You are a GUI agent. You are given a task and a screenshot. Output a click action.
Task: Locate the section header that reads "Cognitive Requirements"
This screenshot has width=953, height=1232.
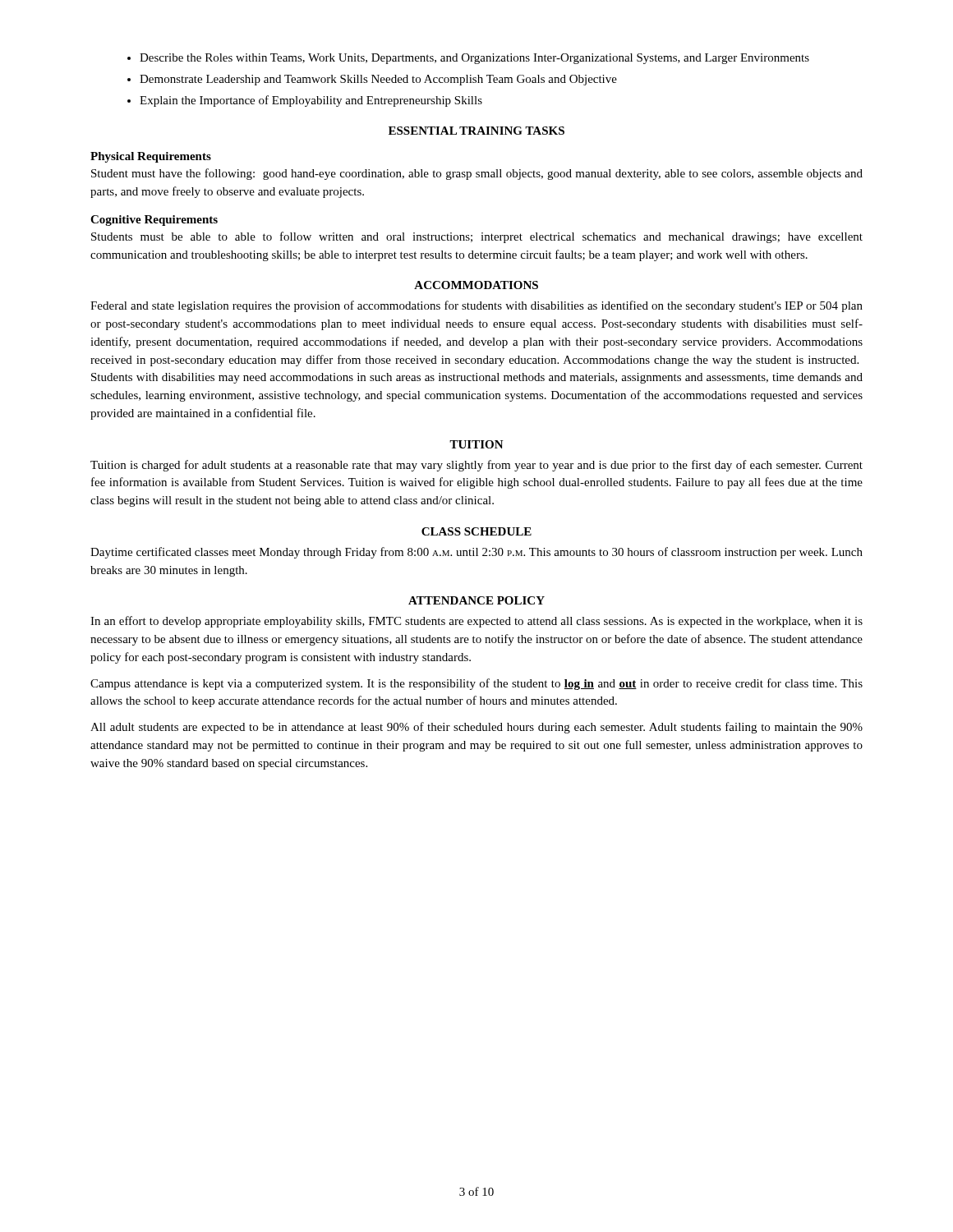pyautogui.click(x=154, y=219)
